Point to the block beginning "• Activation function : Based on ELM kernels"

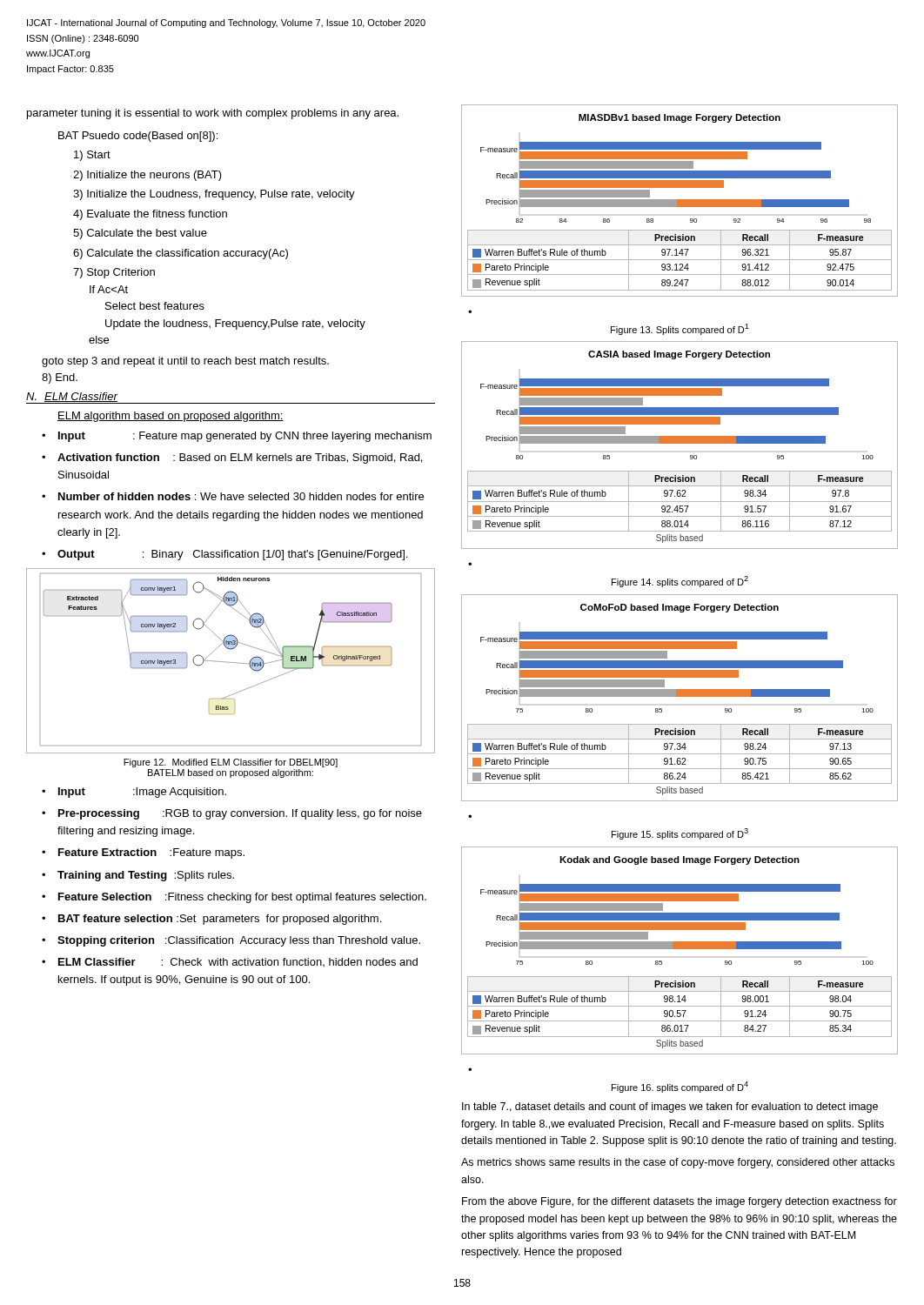tap(238, 467)
